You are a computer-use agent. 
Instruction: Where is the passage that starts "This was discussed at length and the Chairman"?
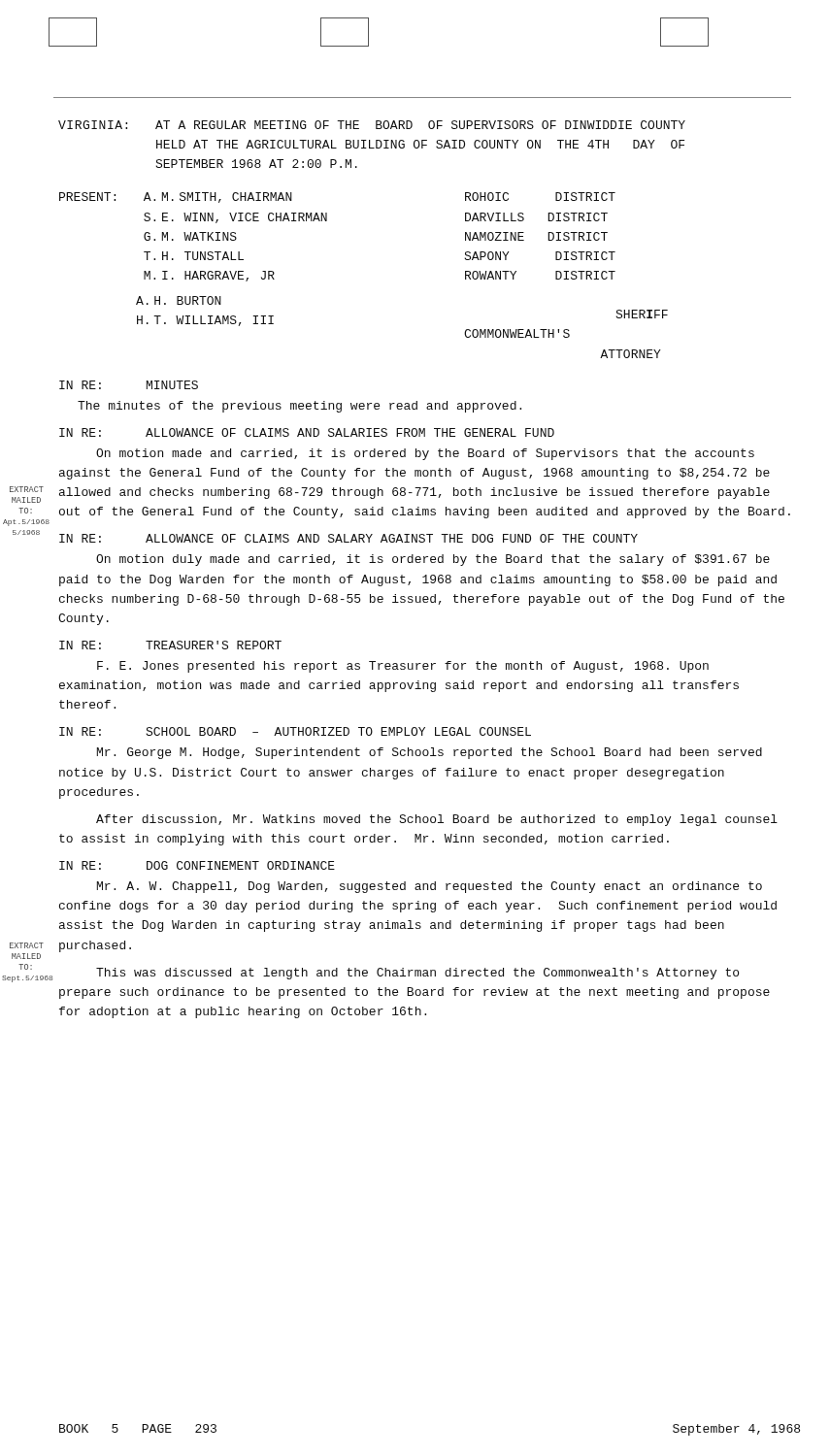click(414, 992)
